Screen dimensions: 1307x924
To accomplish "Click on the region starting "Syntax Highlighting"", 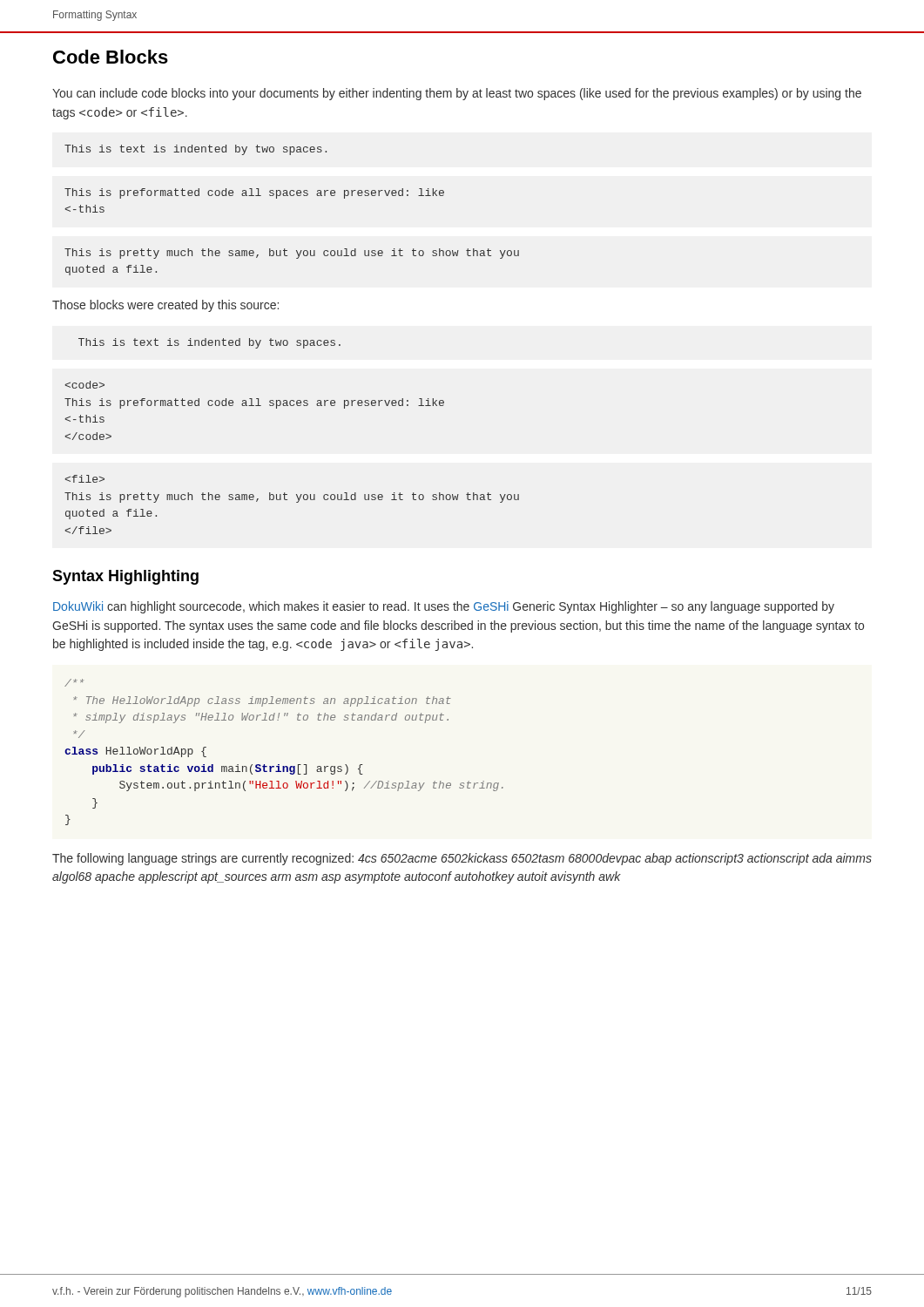I will pyautogui.click(x=126, y=576).
